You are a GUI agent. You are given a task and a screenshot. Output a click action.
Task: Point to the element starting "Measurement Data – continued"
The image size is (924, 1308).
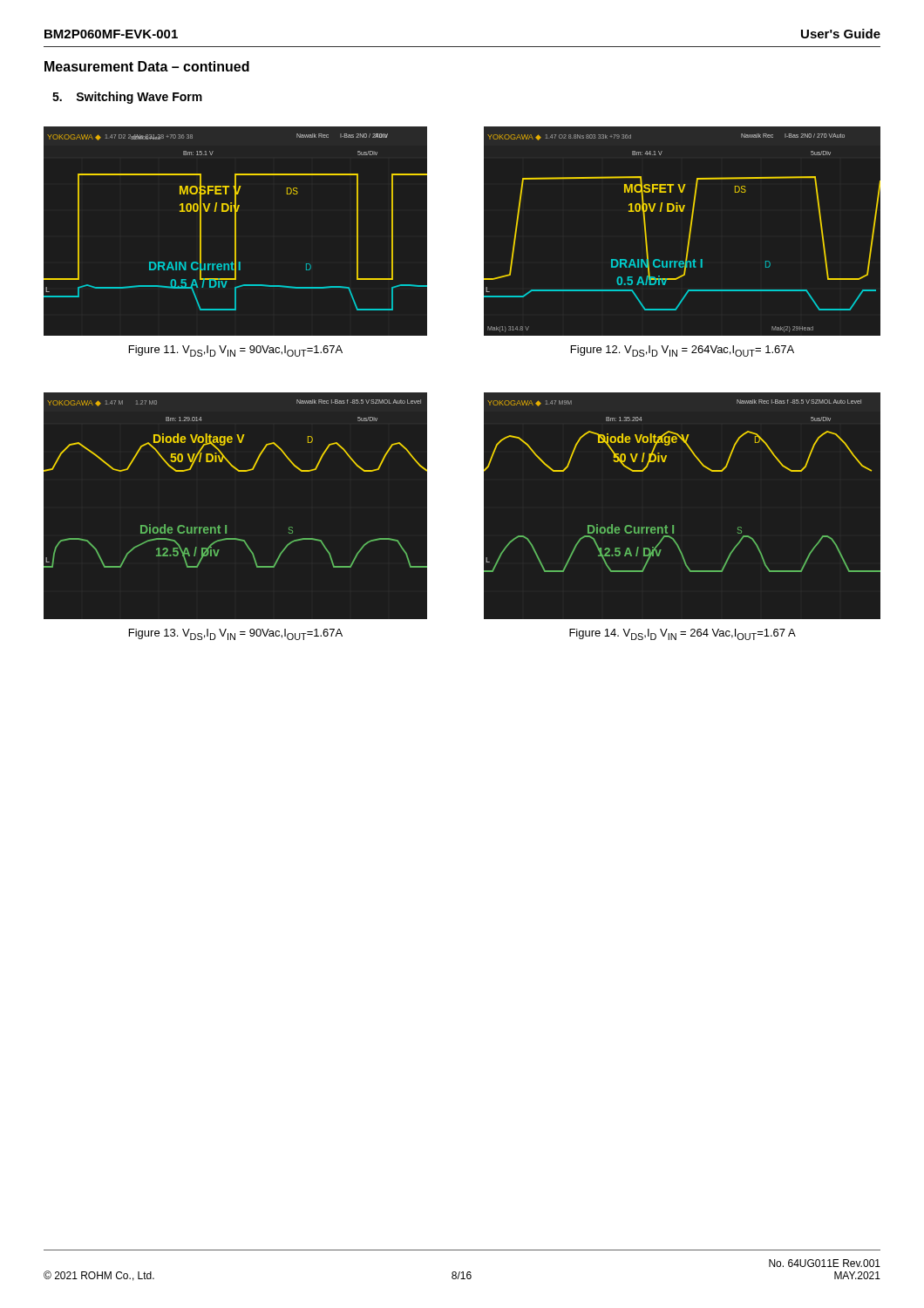point(147,67)
